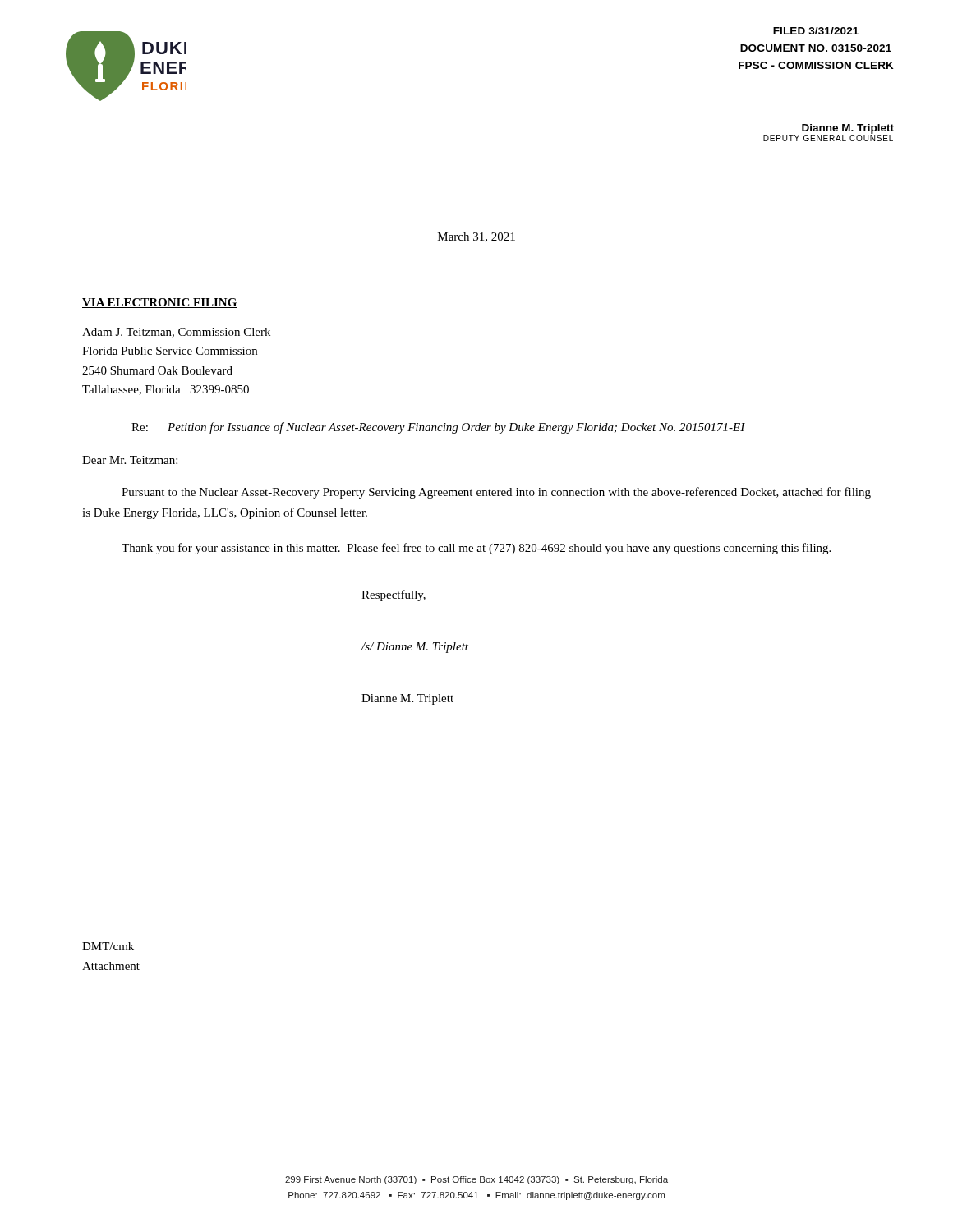Viewport: 953px width, 1232px height.
Task: Find the text with the text "Dear Mr. Teitzman:"
Action: (130, 460)
